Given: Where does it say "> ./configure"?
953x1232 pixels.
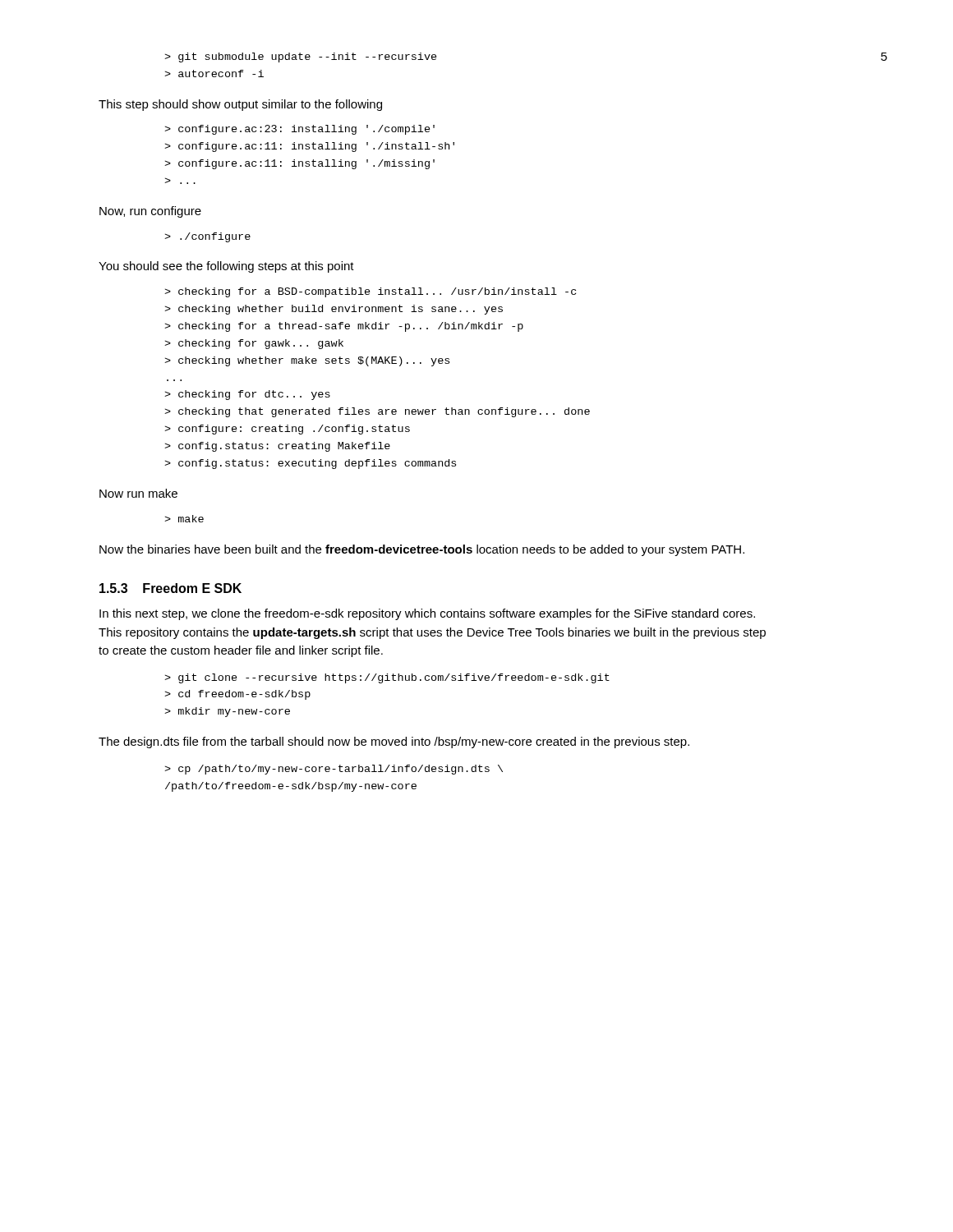Looking at the screenshot, I should click(x=207, y=237).
